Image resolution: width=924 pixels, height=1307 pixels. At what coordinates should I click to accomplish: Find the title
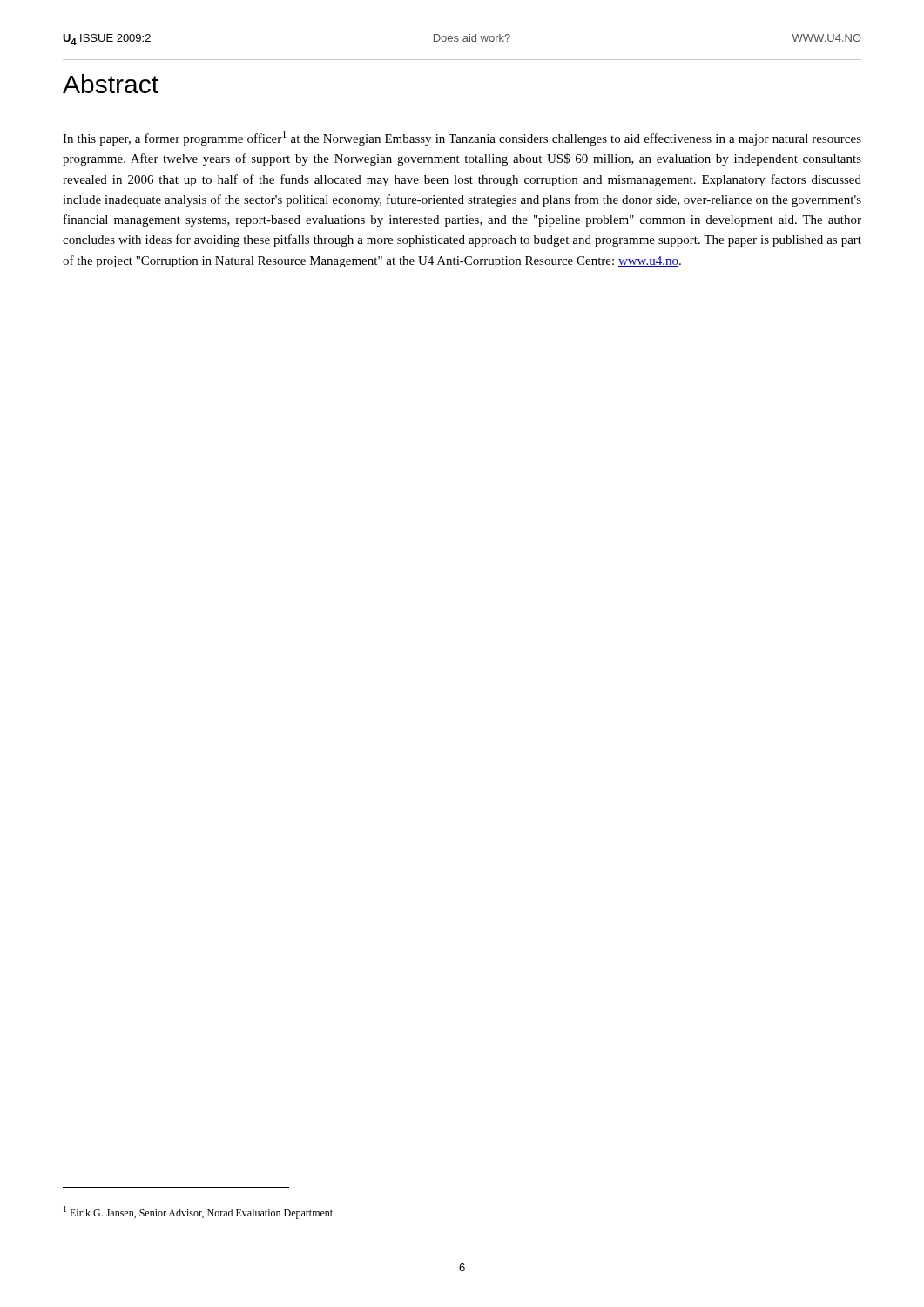(111, 84)
